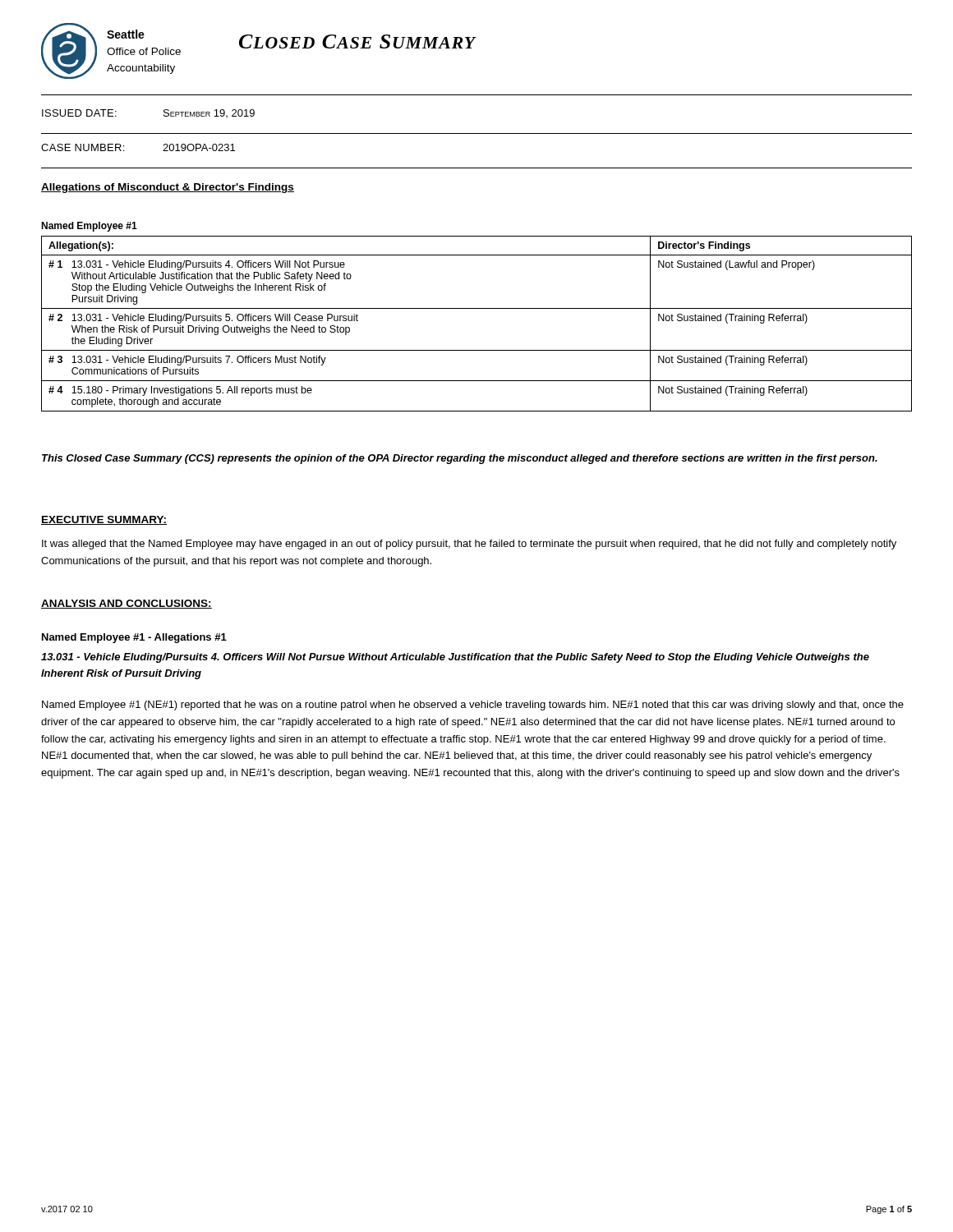
Task: Find the logo
Action: point(111,51)
